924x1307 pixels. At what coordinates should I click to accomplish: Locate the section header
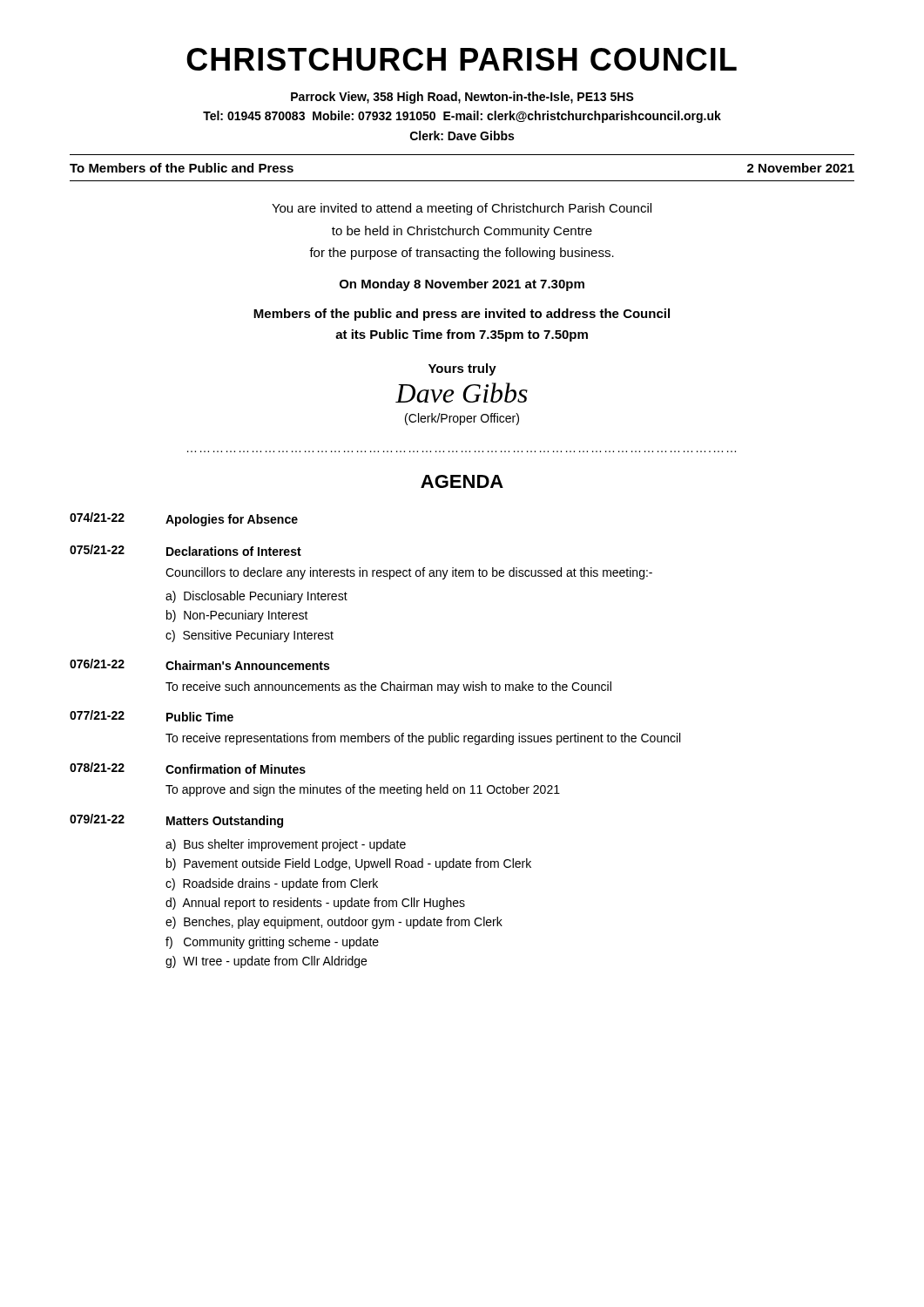click(462, 481)
